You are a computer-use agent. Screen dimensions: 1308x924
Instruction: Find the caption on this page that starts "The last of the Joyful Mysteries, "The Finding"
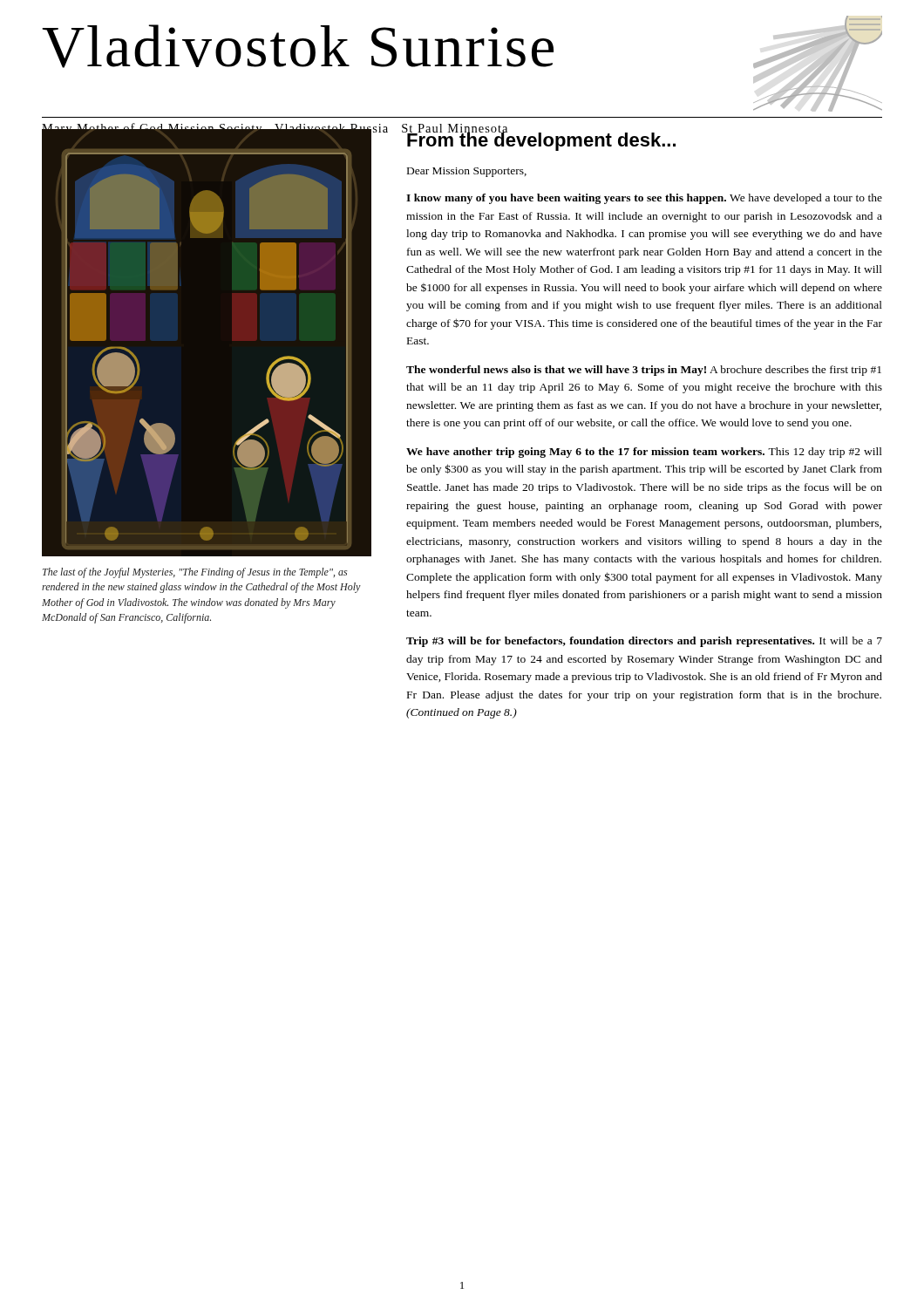201,595
